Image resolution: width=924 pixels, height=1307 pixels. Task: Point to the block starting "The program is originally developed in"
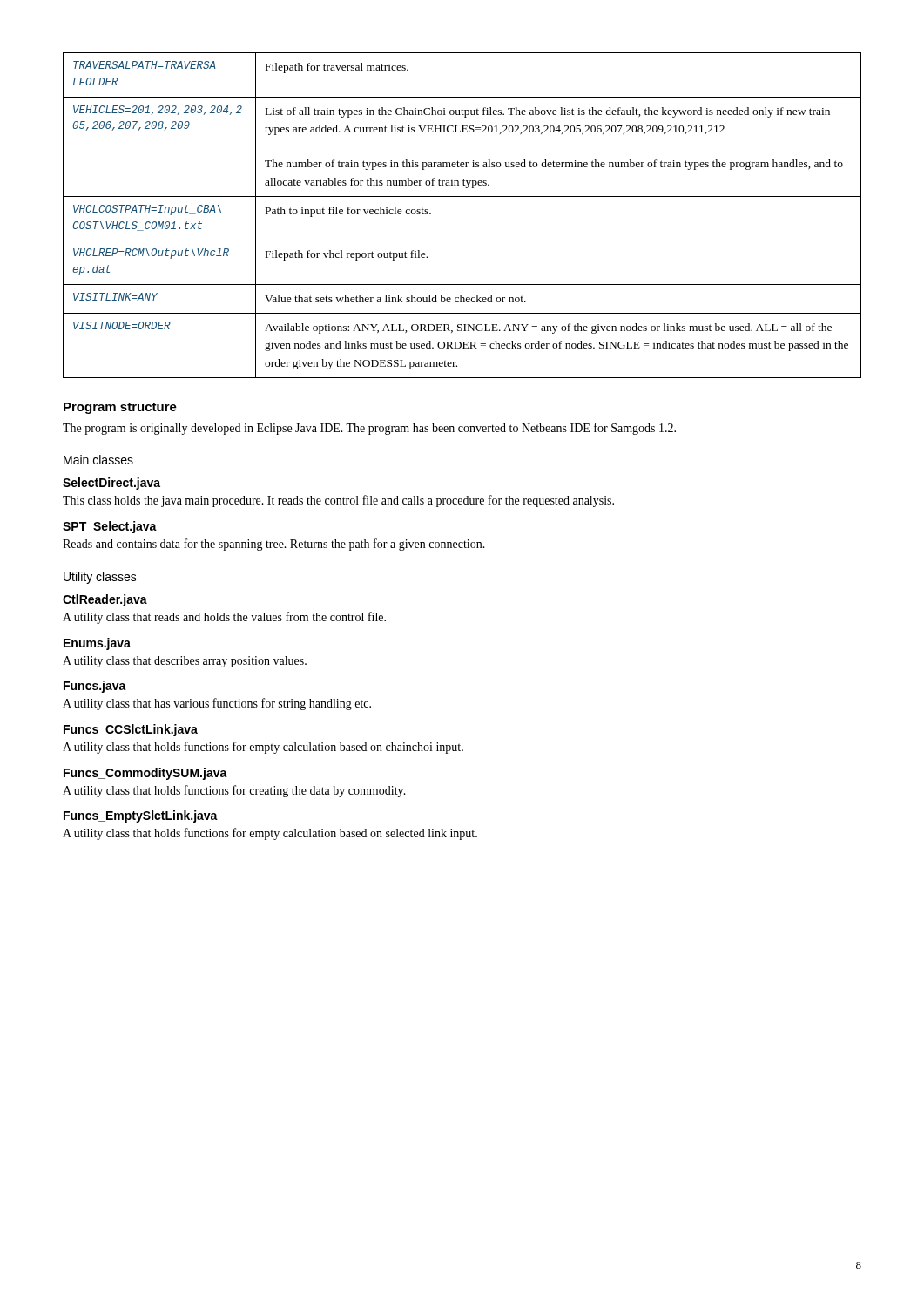pyautogui.click(x=370, y=428)
